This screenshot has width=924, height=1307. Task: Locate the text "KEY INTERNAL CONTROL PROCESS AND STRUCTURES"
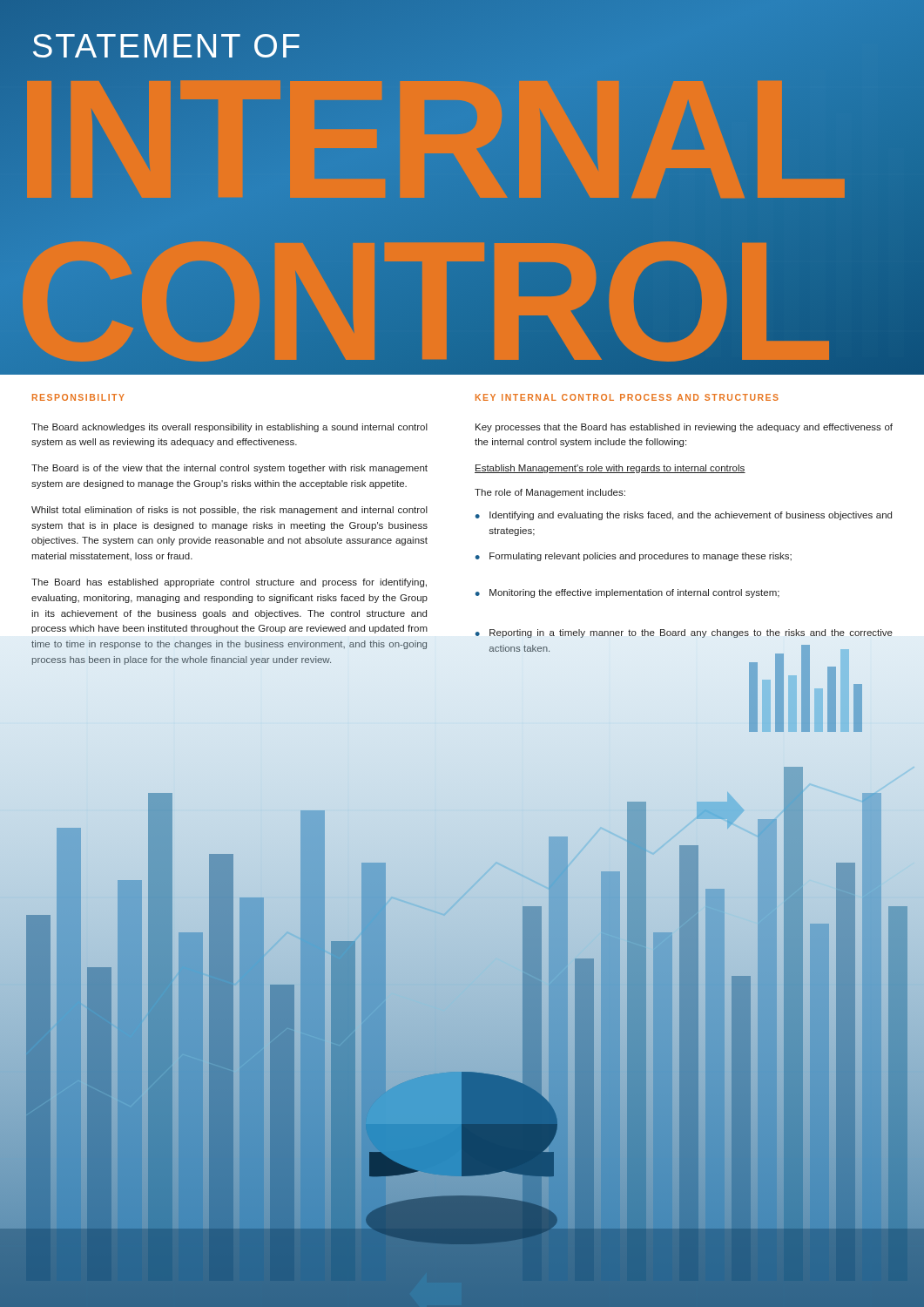pyautogui.click(x=684, y=397)
